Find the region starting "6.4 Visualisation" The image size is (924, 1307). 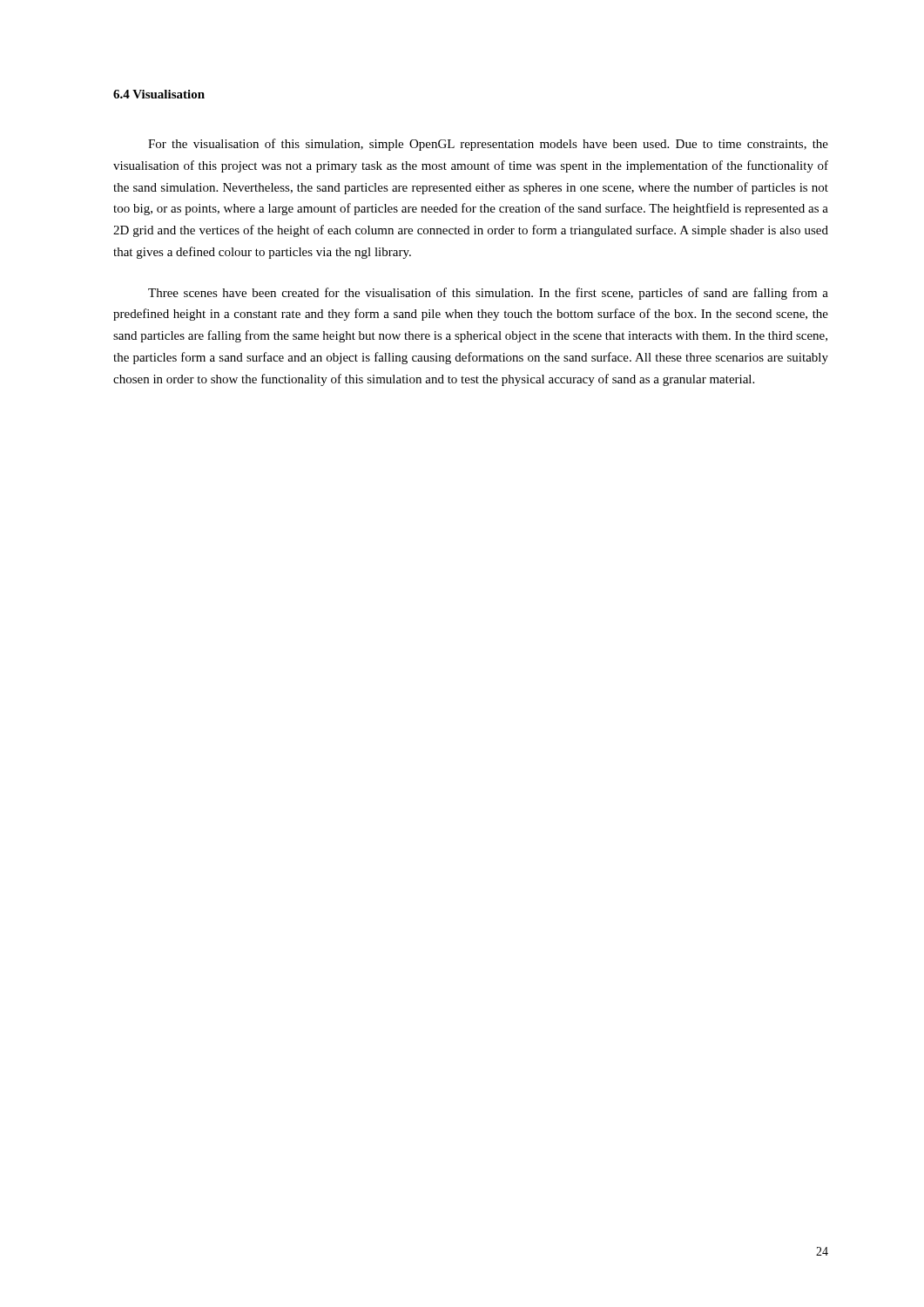(159, 94)
